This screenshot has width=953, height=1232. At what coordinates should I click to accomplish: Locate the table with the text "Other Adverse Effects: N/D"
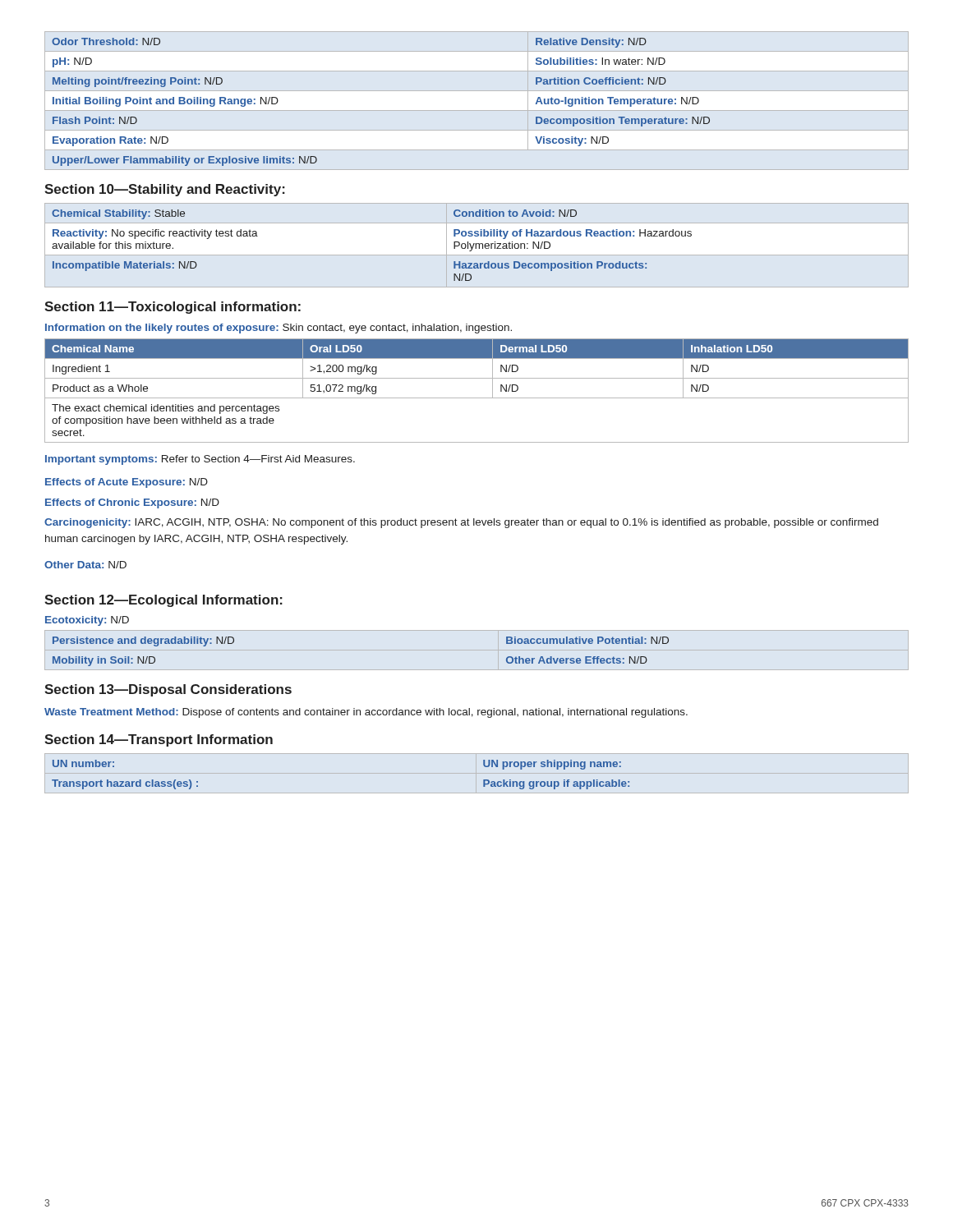coord(476,650)
